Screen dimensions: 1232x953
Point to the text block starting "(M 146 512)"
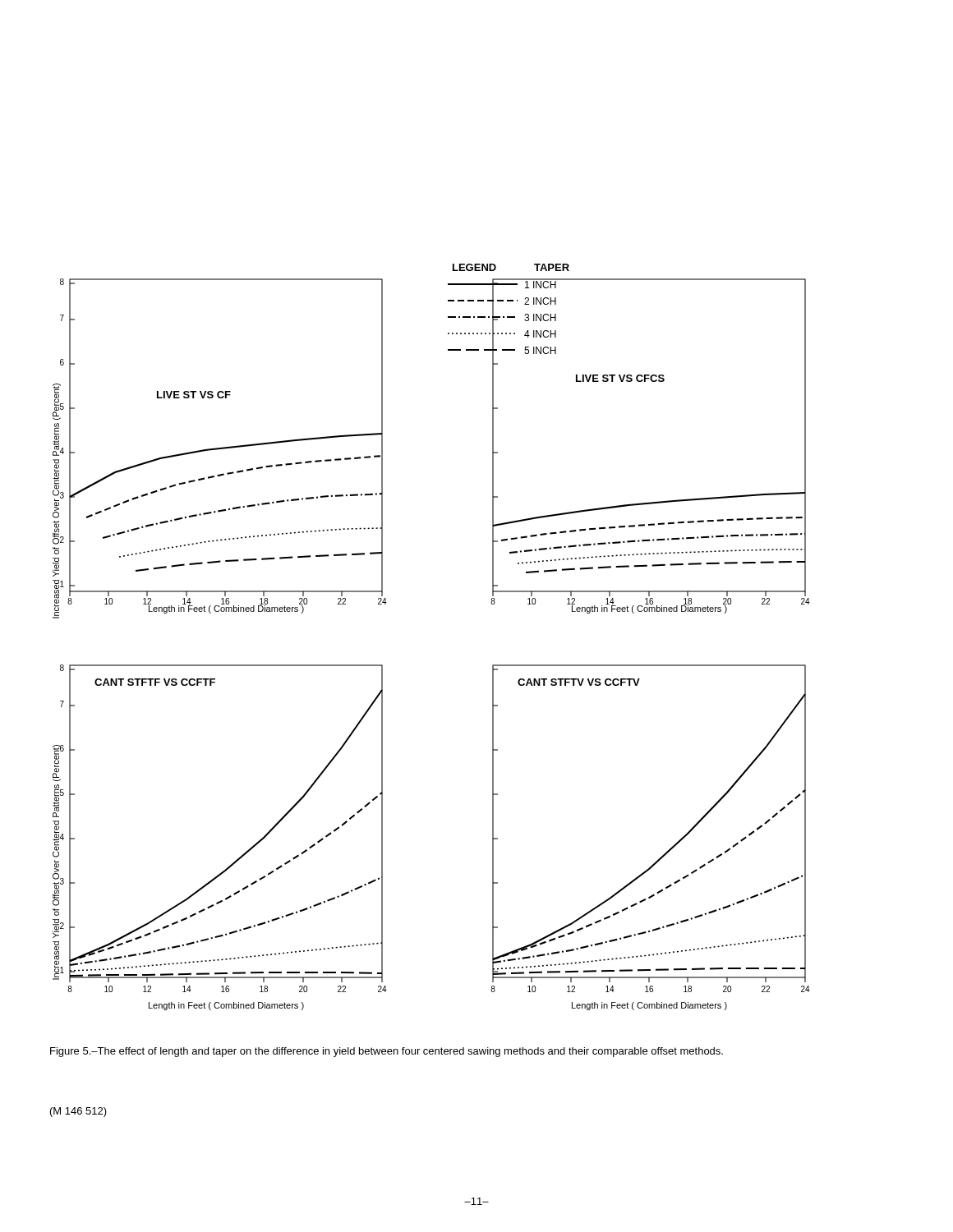coord(78,1111)
